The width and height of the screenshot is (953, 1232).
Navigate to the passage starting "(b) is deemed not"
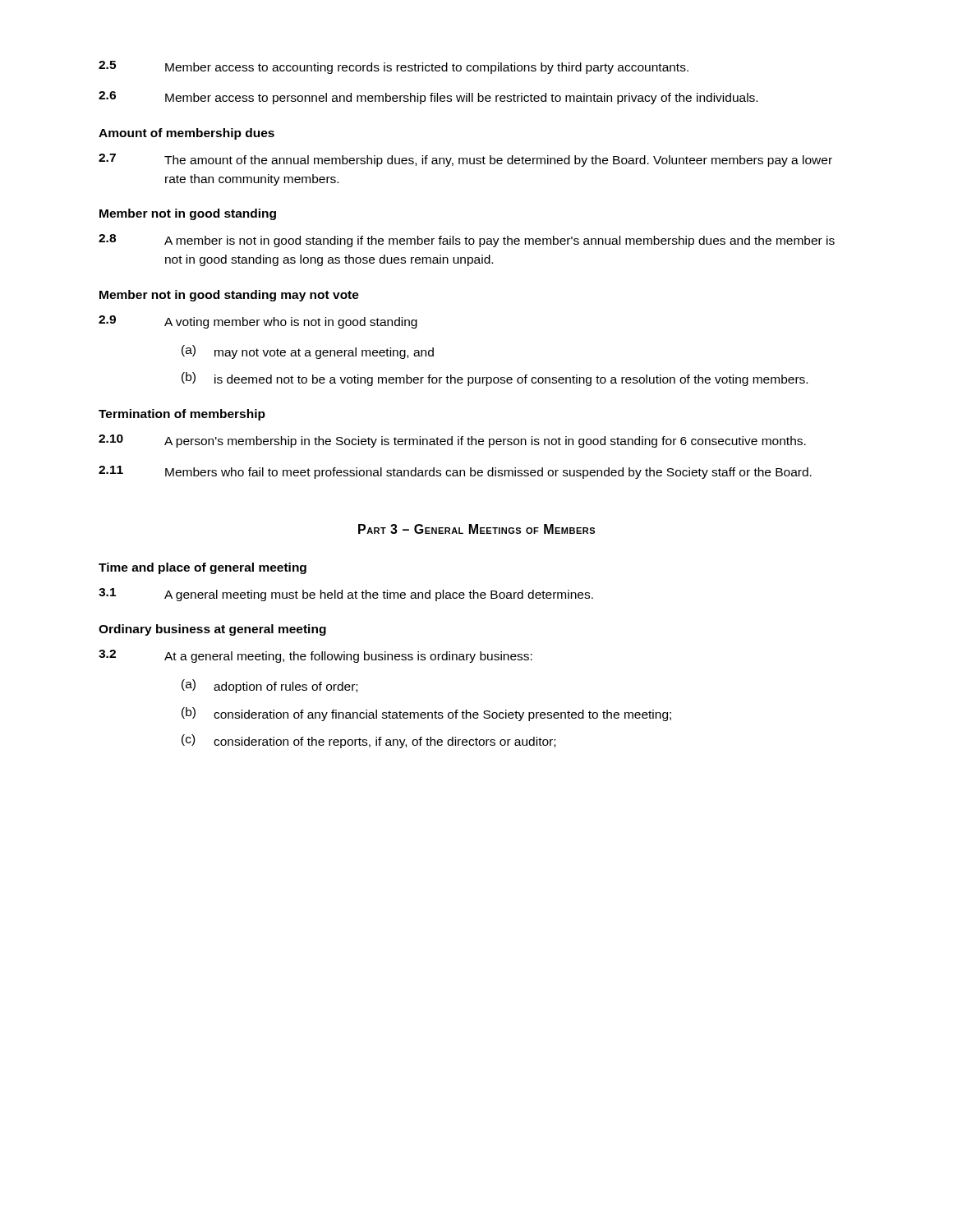coord(518,379)
